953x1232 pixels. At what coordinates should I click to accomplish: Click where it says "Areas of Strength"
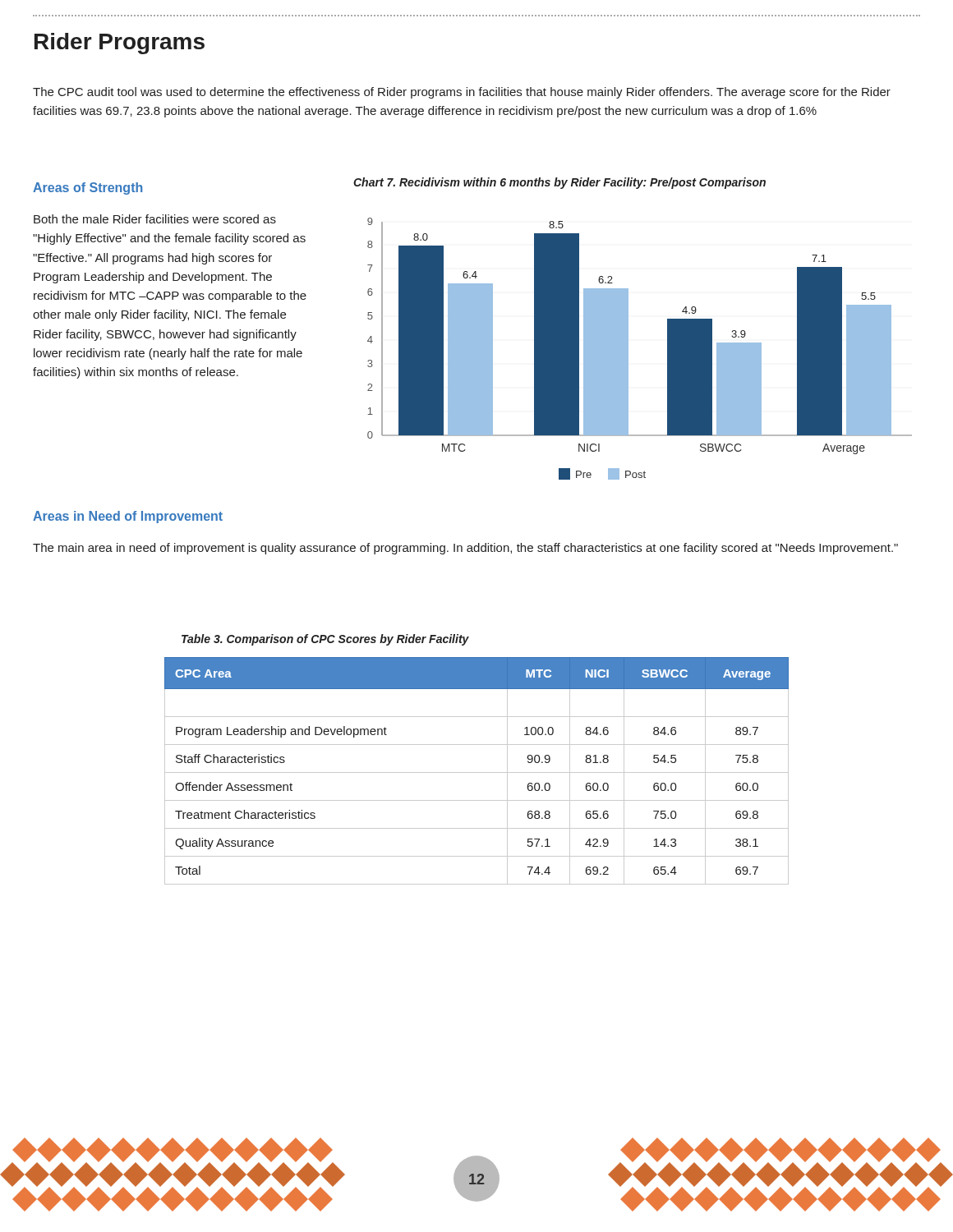pos(88,188)
